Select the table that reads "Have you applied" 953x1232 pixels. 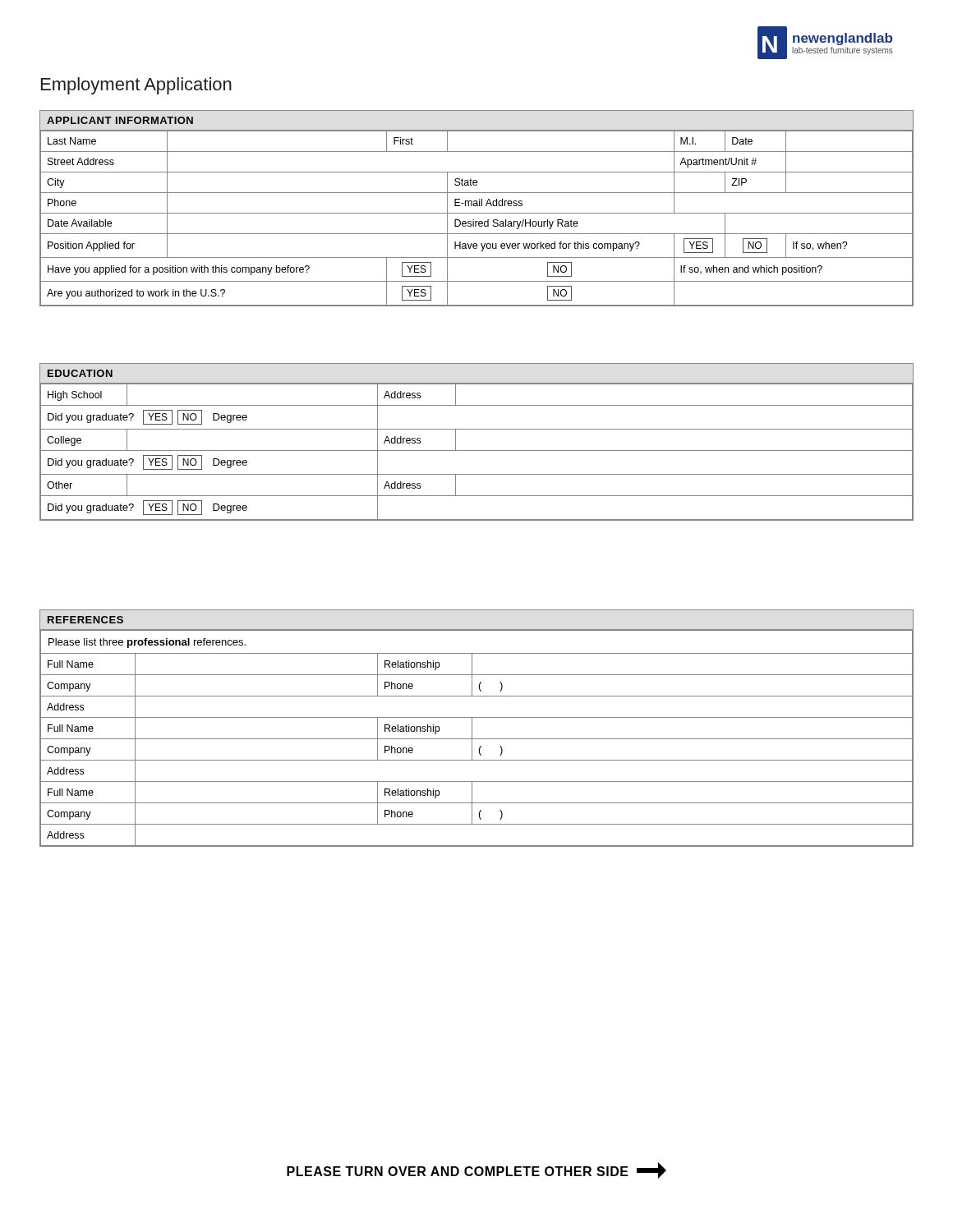pos(476,208)
